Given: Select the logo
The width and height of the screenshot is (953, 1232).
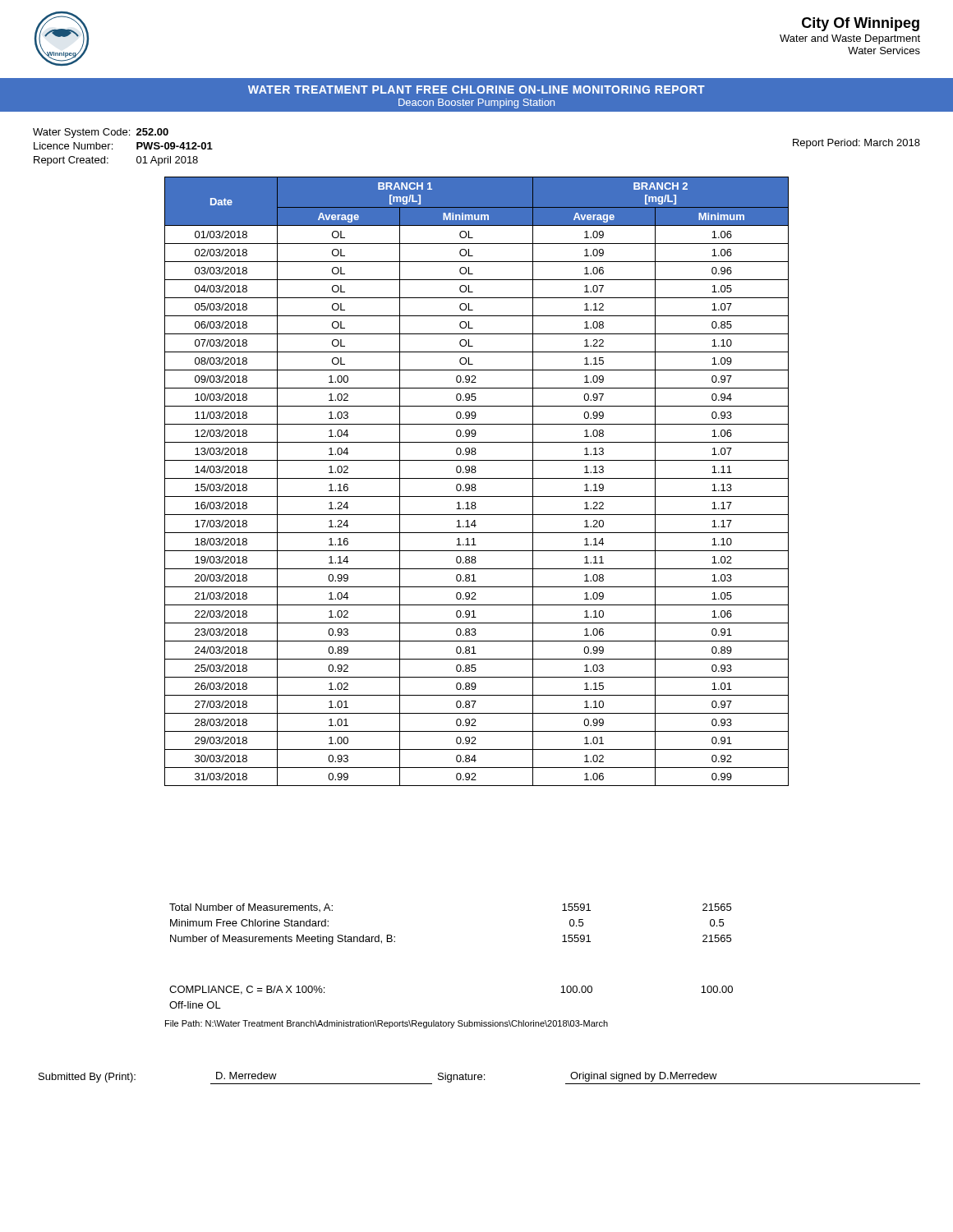Looking at the screenshot, I should coord(62,40).
